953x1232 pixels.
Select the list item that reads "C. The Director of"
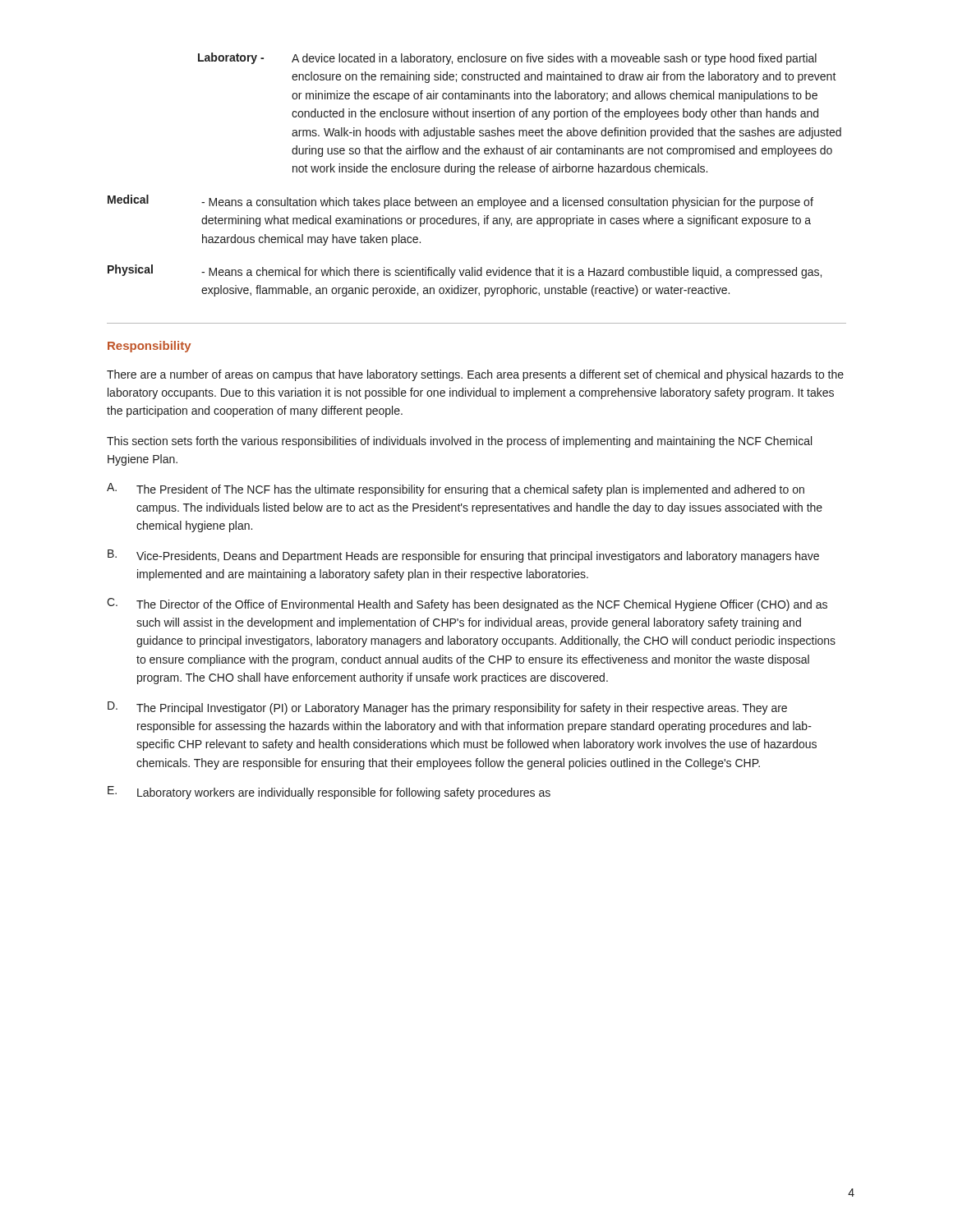click(476, 641)
